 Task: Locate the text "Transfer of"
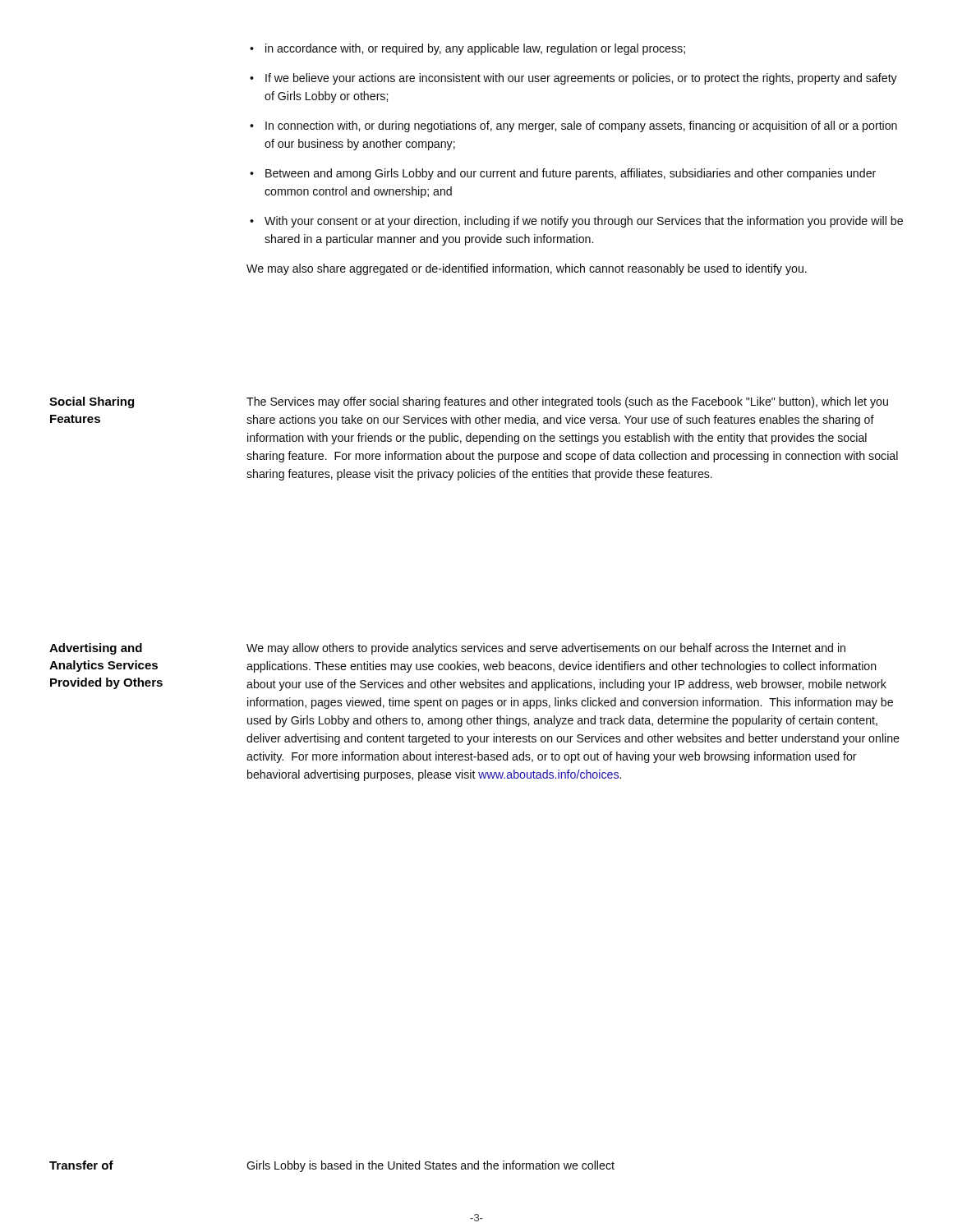(81, 1165)
